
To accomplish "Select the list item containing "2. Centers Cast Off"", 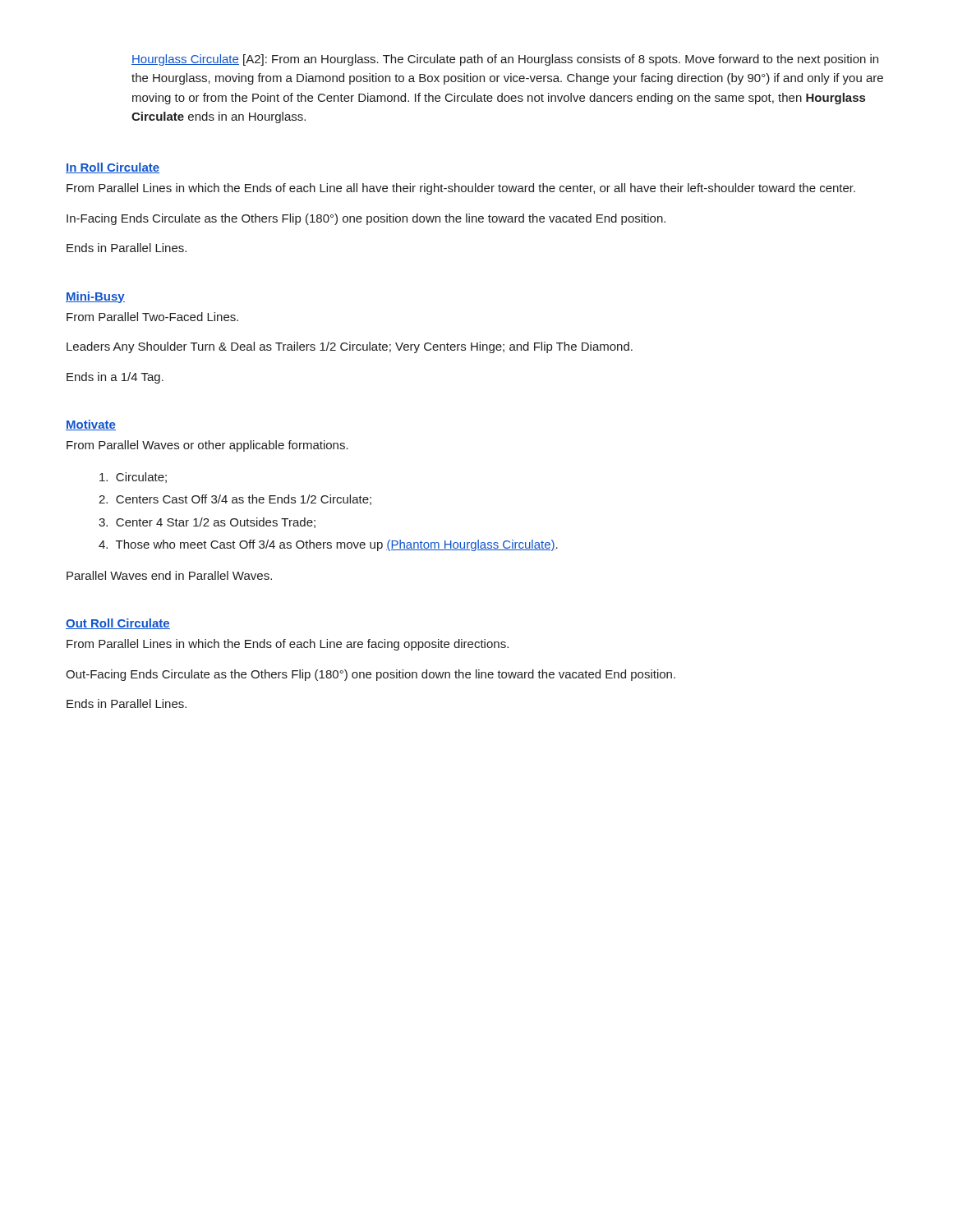I will [x=235, y=499].
